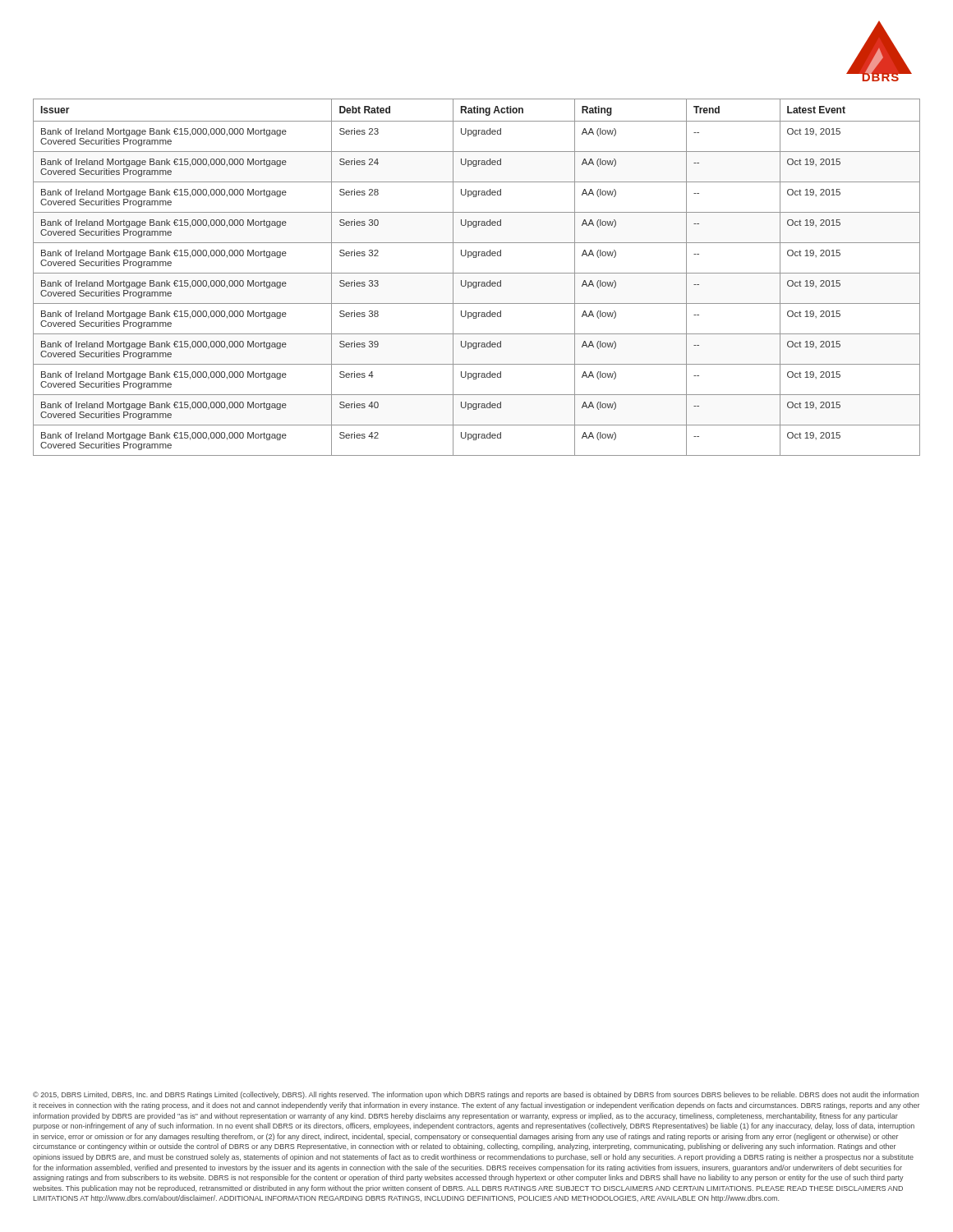Find the logo
Screen dimensions: 1232x953
pos(879,49)
